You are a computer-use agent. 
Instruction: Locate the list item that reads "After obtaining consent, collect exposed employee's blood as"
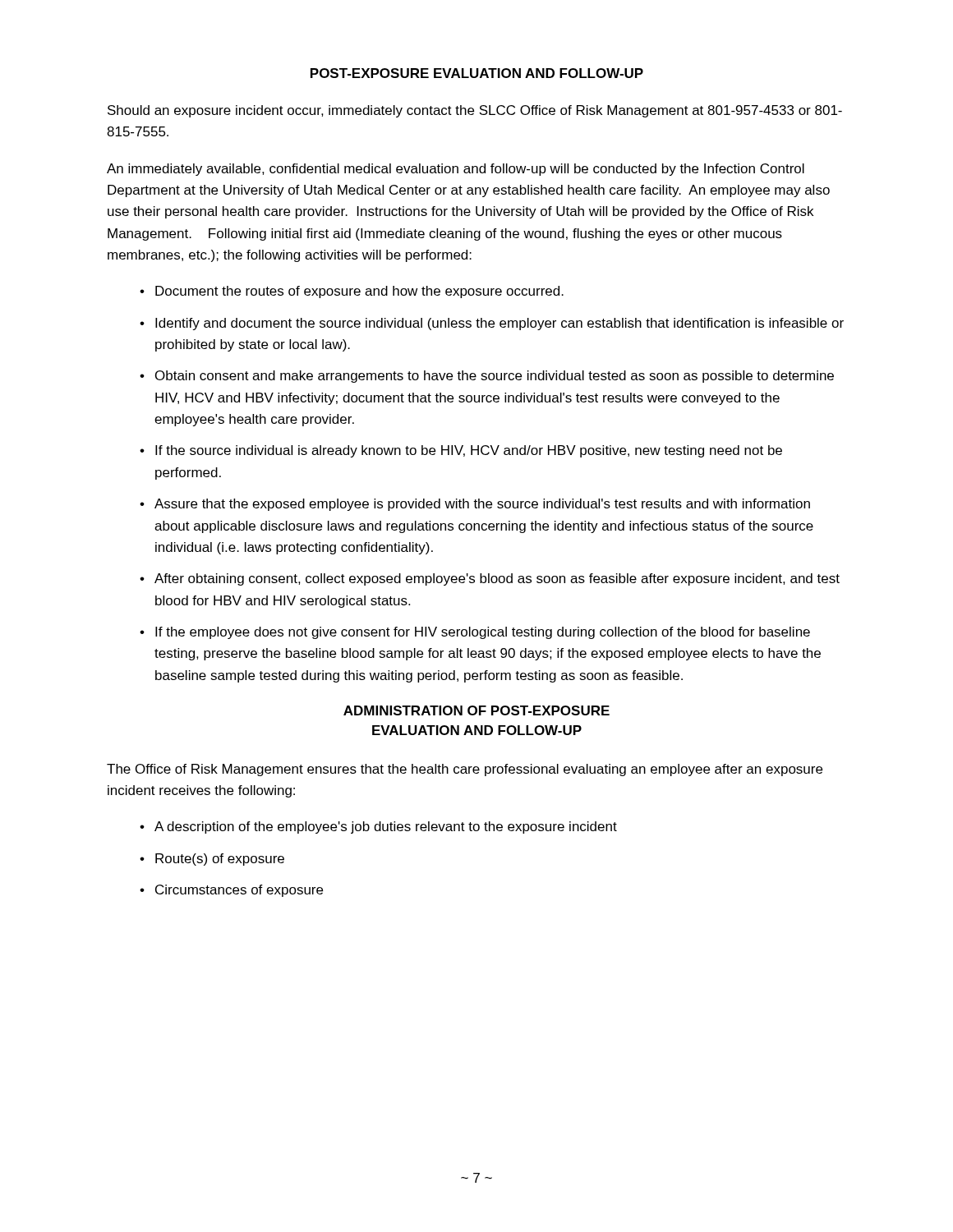pos(497,590)
